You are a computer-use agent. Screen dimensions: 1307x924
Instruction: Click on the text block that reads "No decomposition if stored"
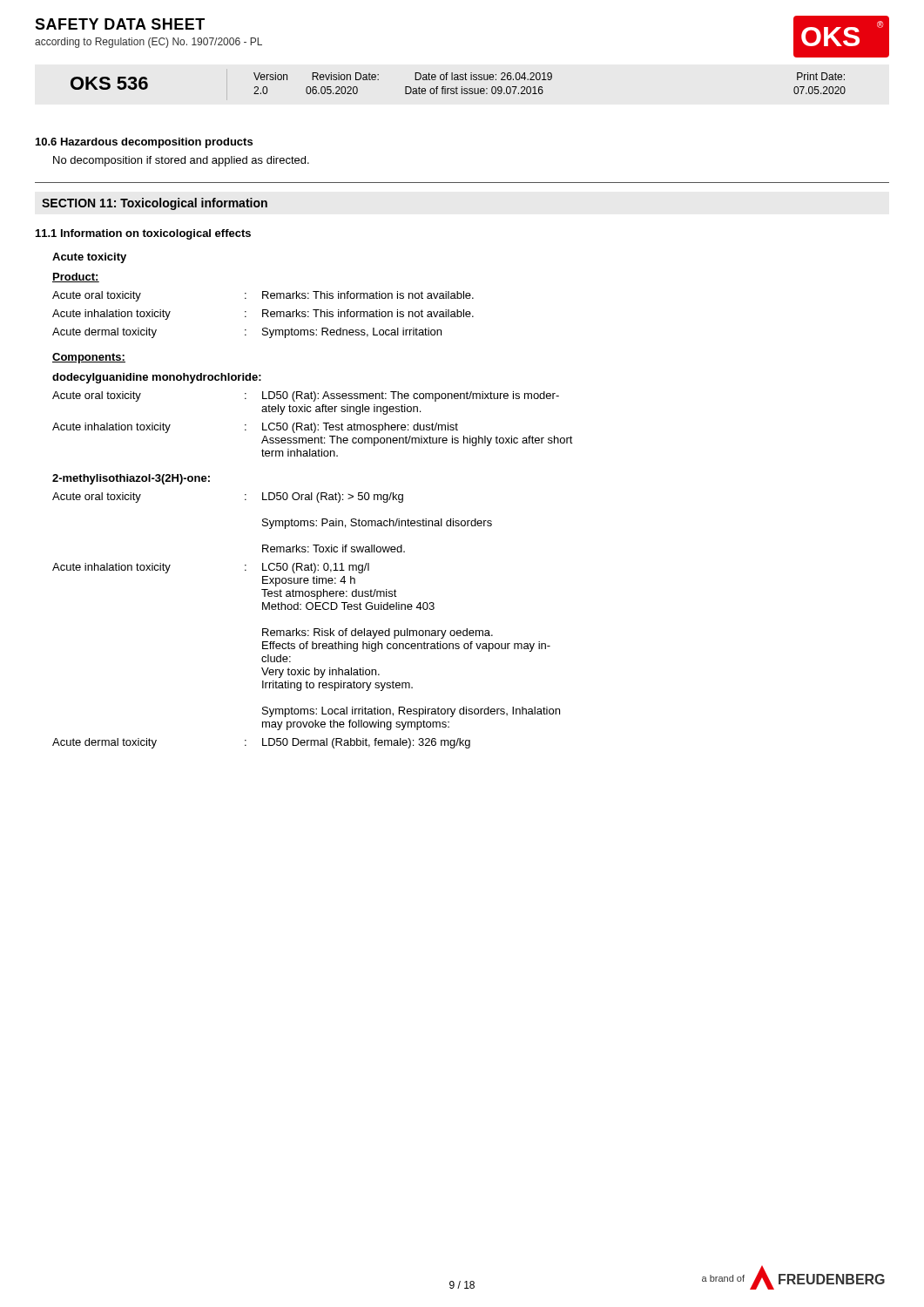(181, 160)
